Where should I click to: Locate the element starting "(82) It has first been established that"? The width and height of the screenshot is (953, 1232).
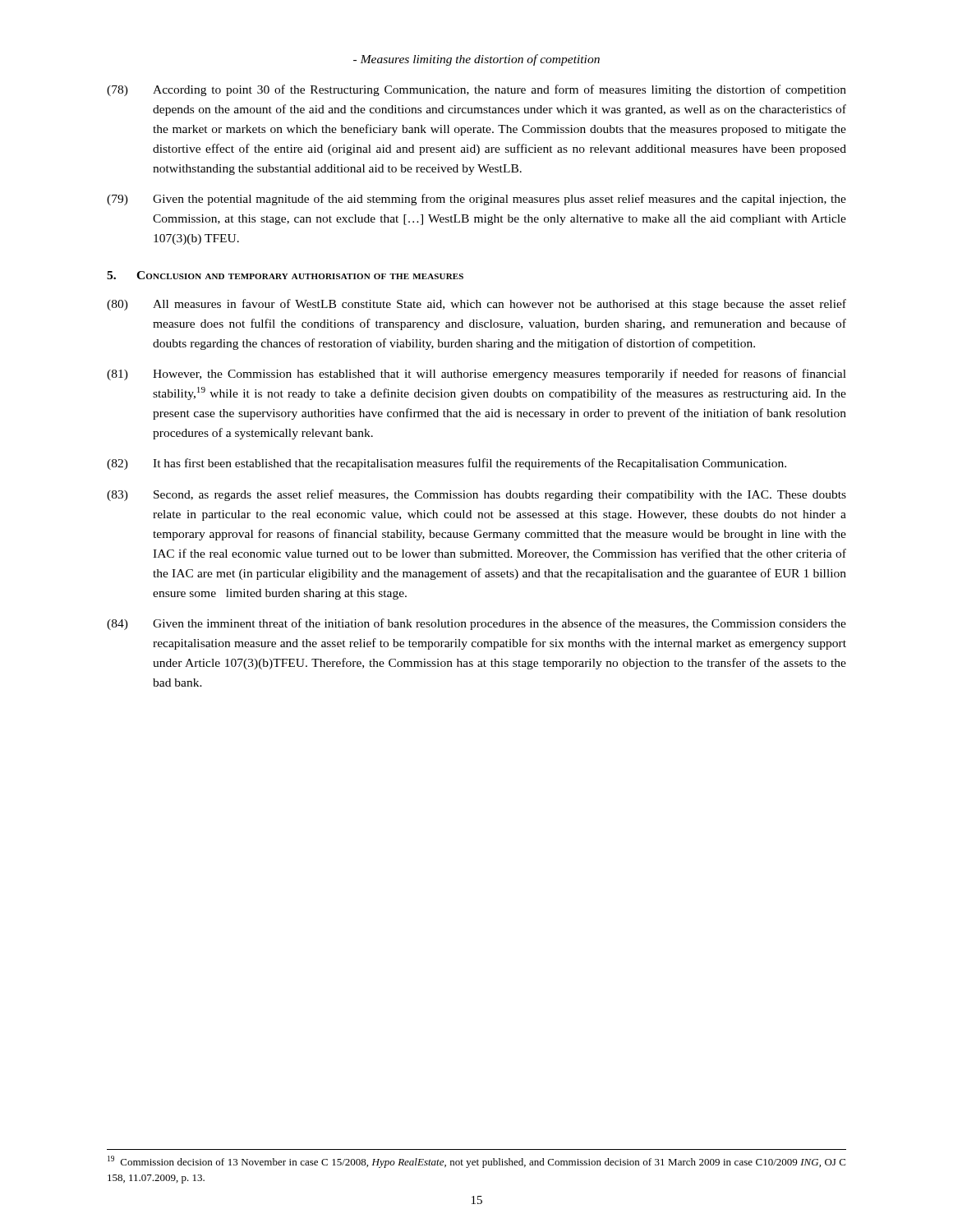point(476,464)
